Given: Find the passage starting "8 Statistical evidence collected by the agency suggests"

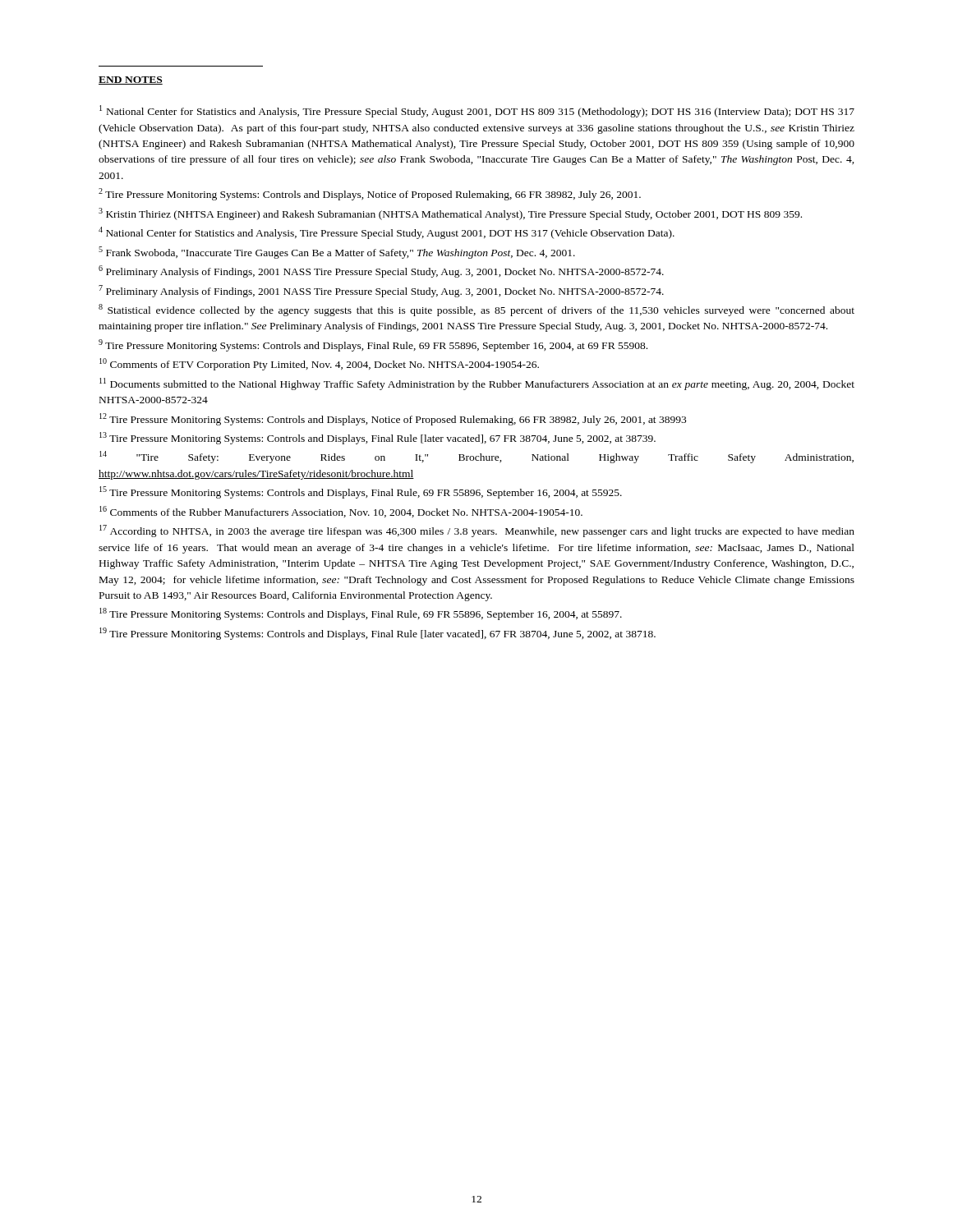Looking at the screenshot, I should (x=476, y=317).
